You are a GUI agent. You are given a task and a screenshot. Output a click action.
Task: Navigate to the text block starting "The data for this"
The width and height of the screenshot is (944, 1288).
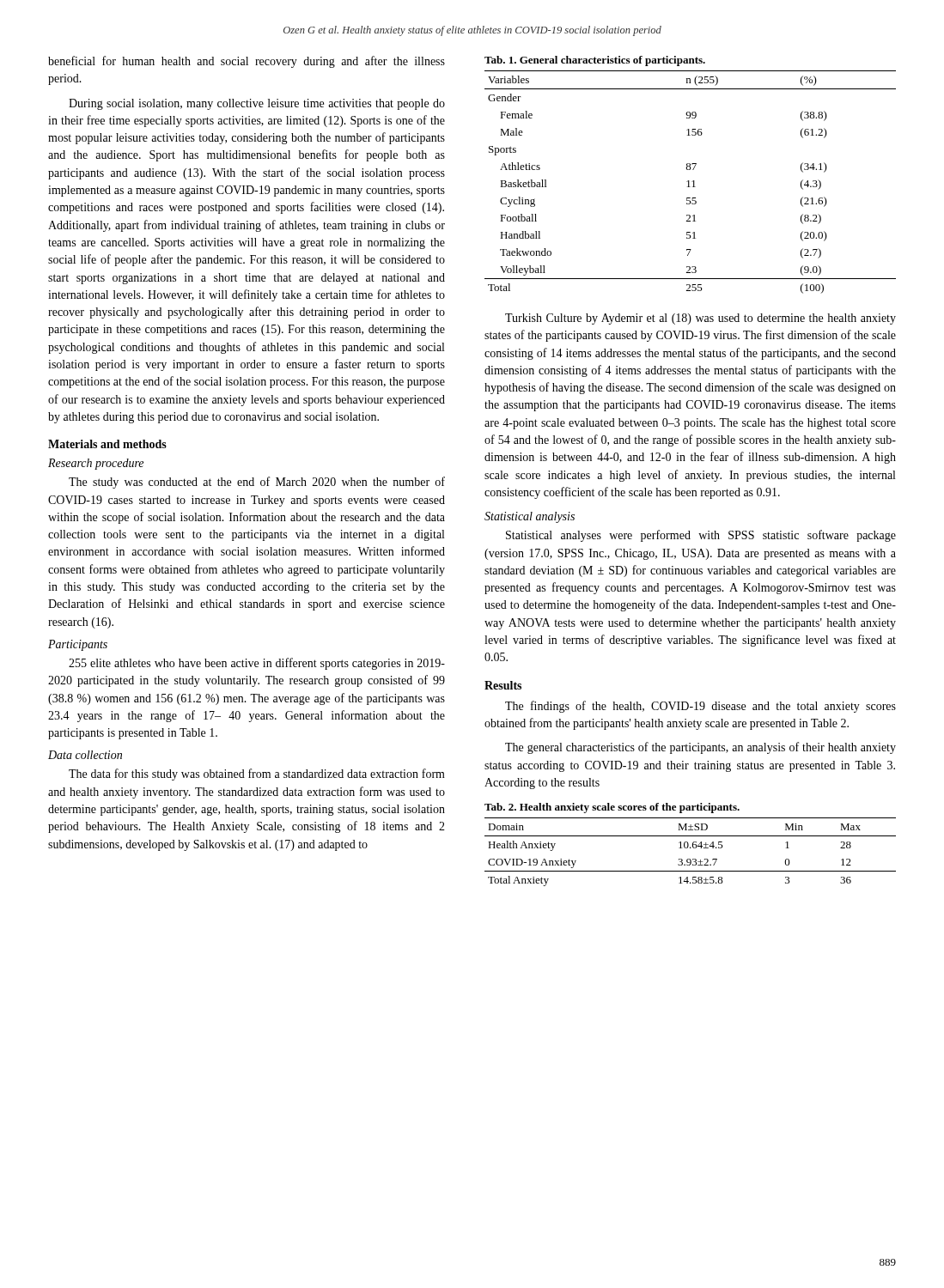click(x=247, y=810)
